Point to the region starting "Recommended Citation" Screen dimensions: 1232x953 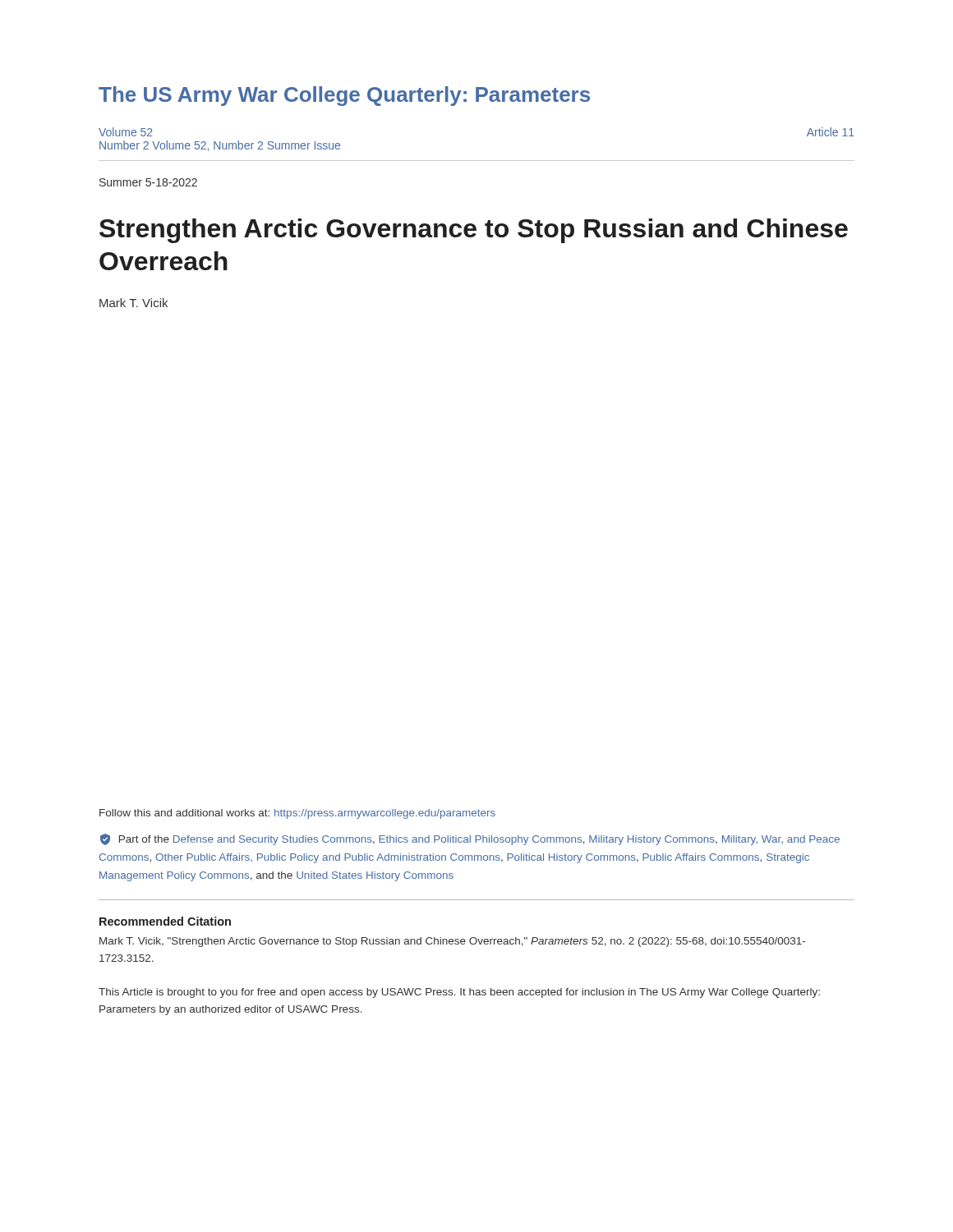click(165, 922)
